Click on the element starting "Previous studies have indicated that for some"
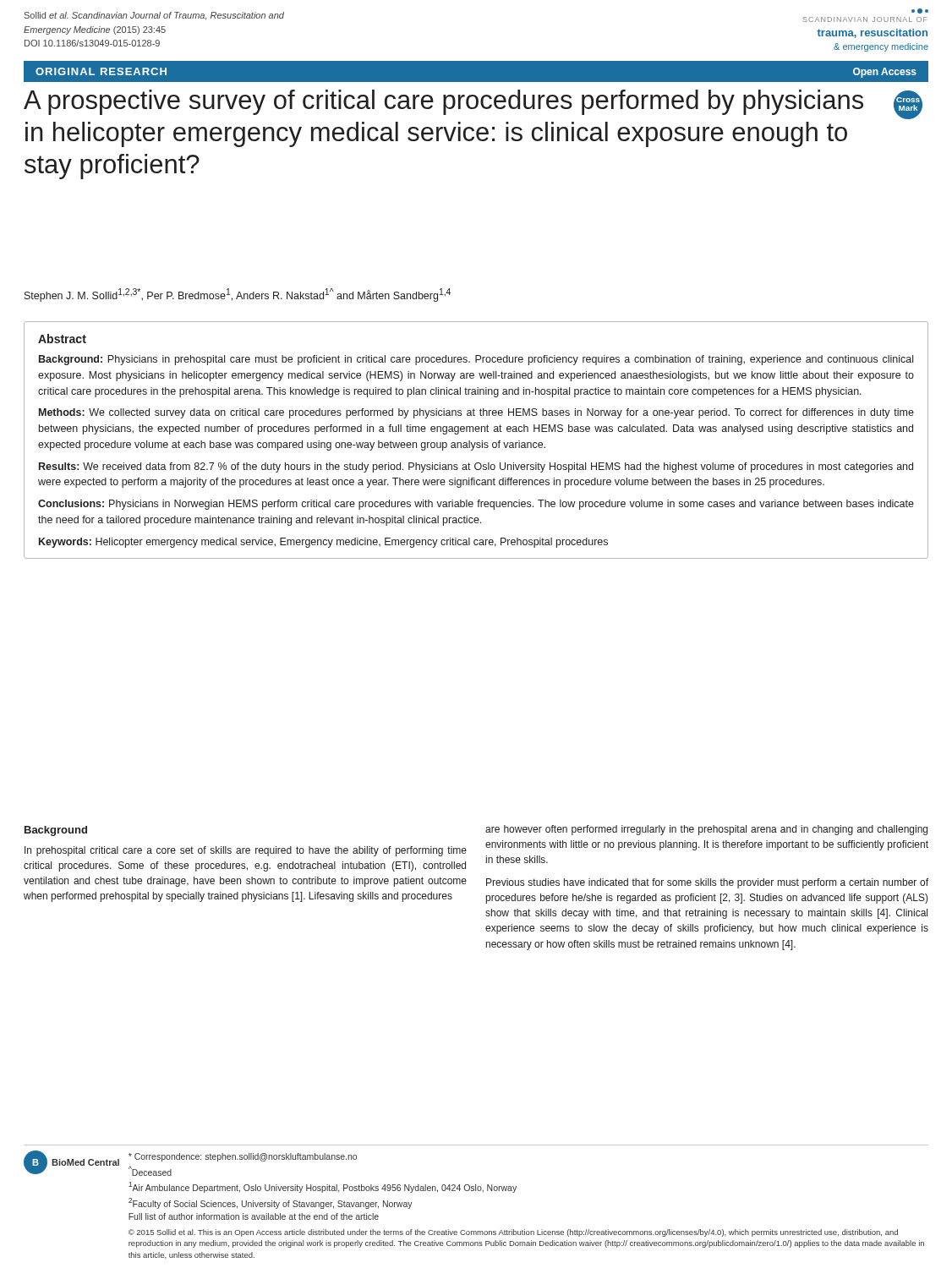The image size is (952, 1268). (x=707, y=913)
